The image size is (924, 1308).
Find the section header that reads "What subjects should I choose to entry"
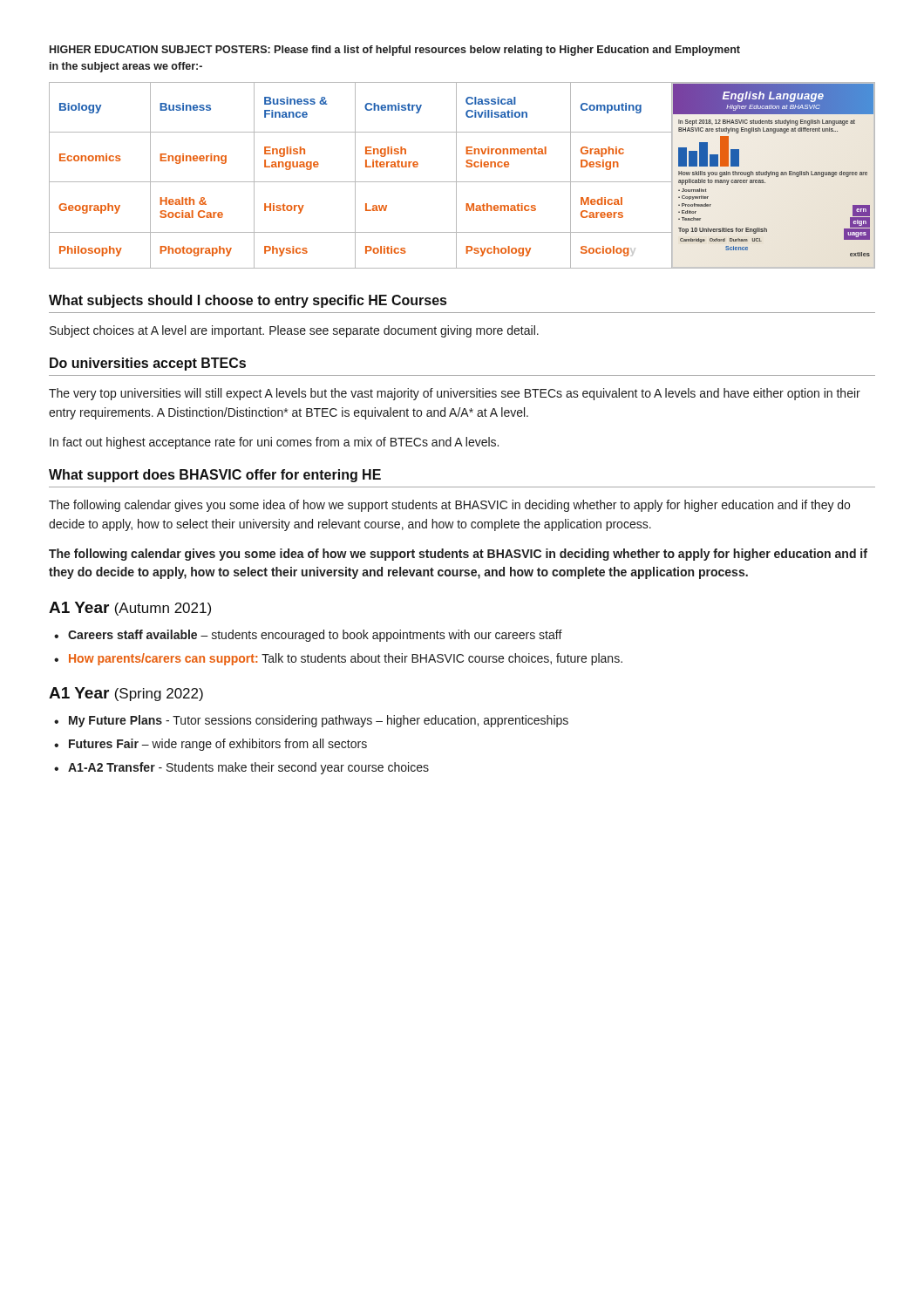coord(462,303)
